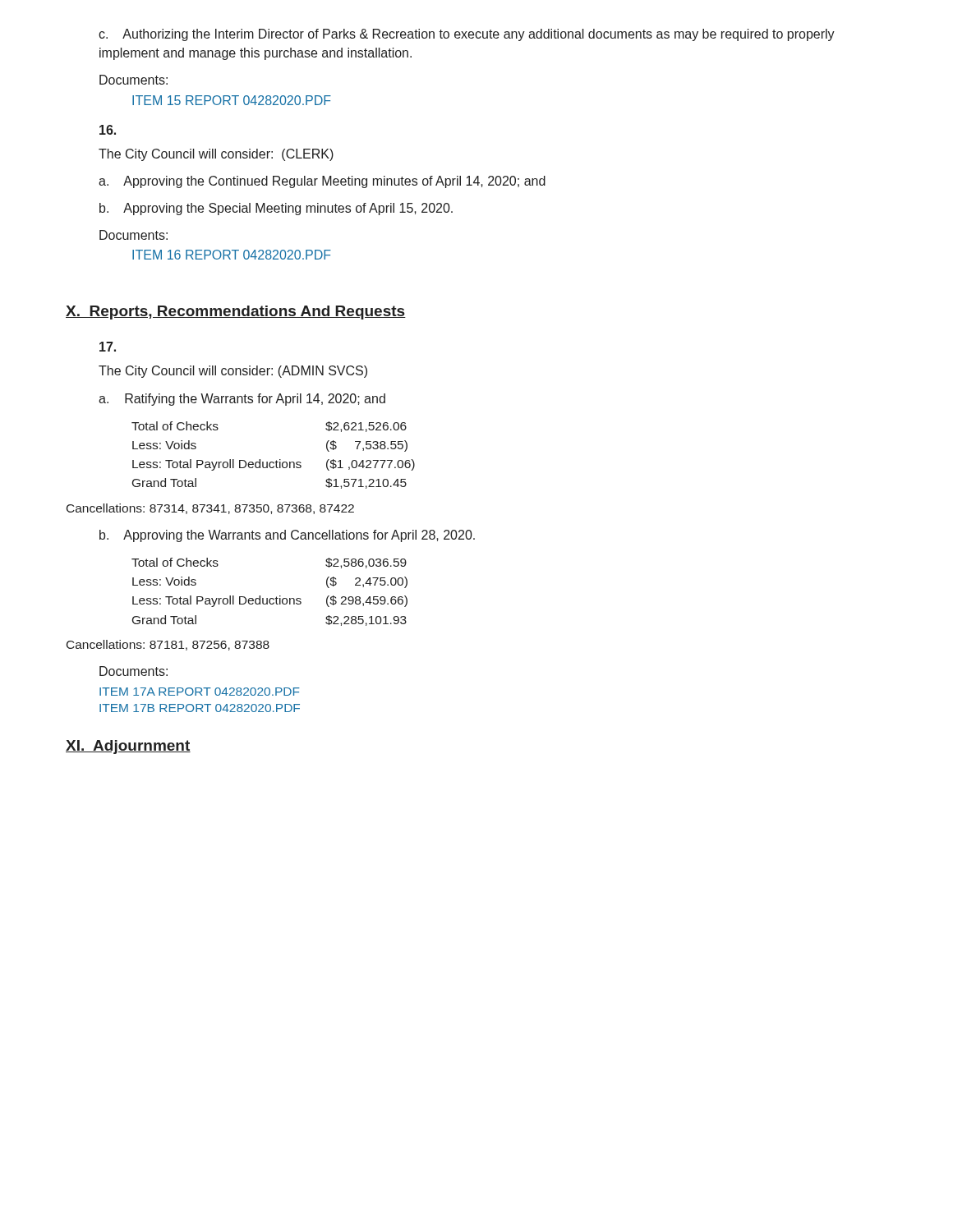
Task: Point to the block starting "a. Ratifying the Warrants for April"
Action: coord(242,398)
